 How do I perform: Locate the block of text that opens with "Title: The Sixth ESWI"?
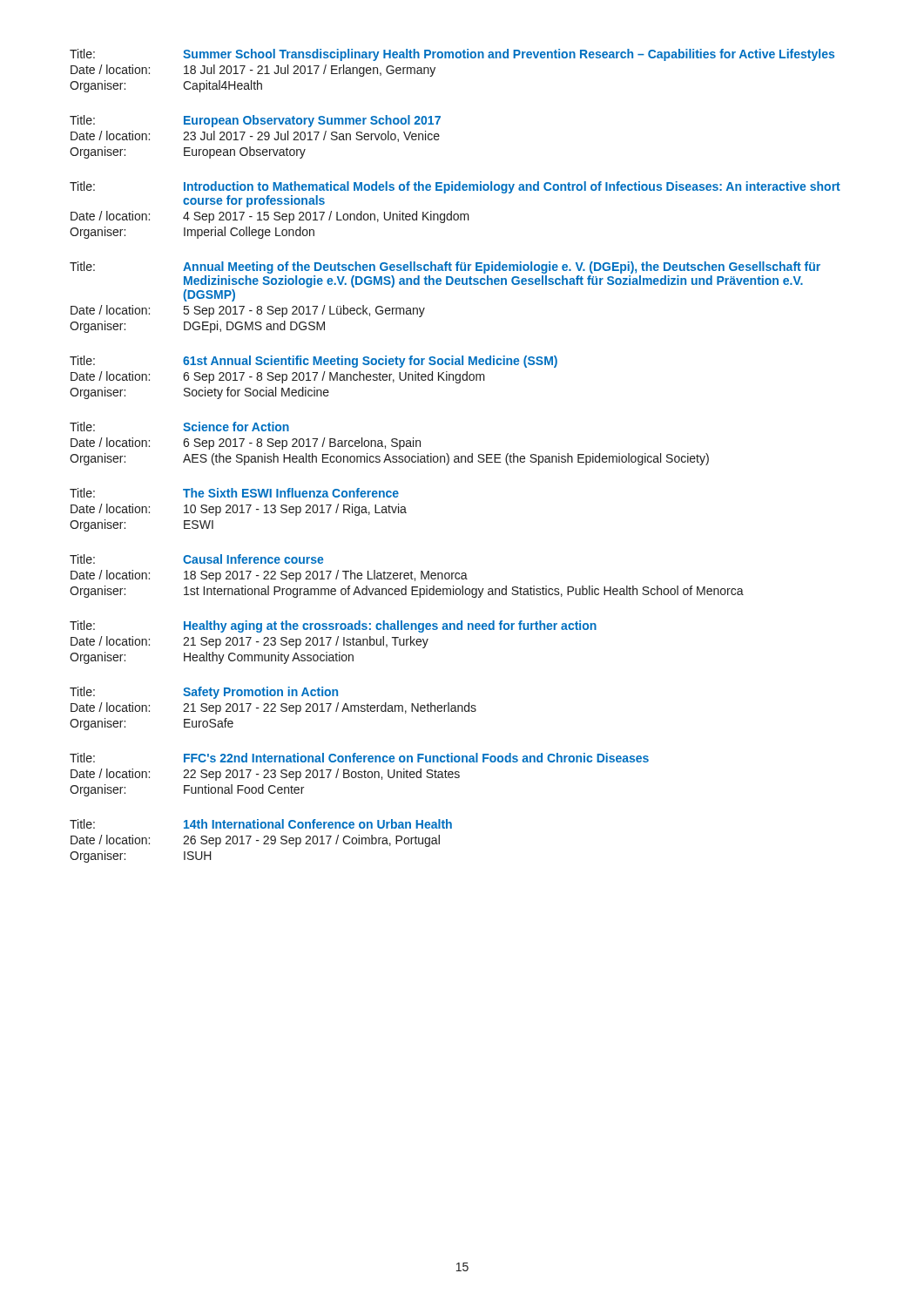234,493
